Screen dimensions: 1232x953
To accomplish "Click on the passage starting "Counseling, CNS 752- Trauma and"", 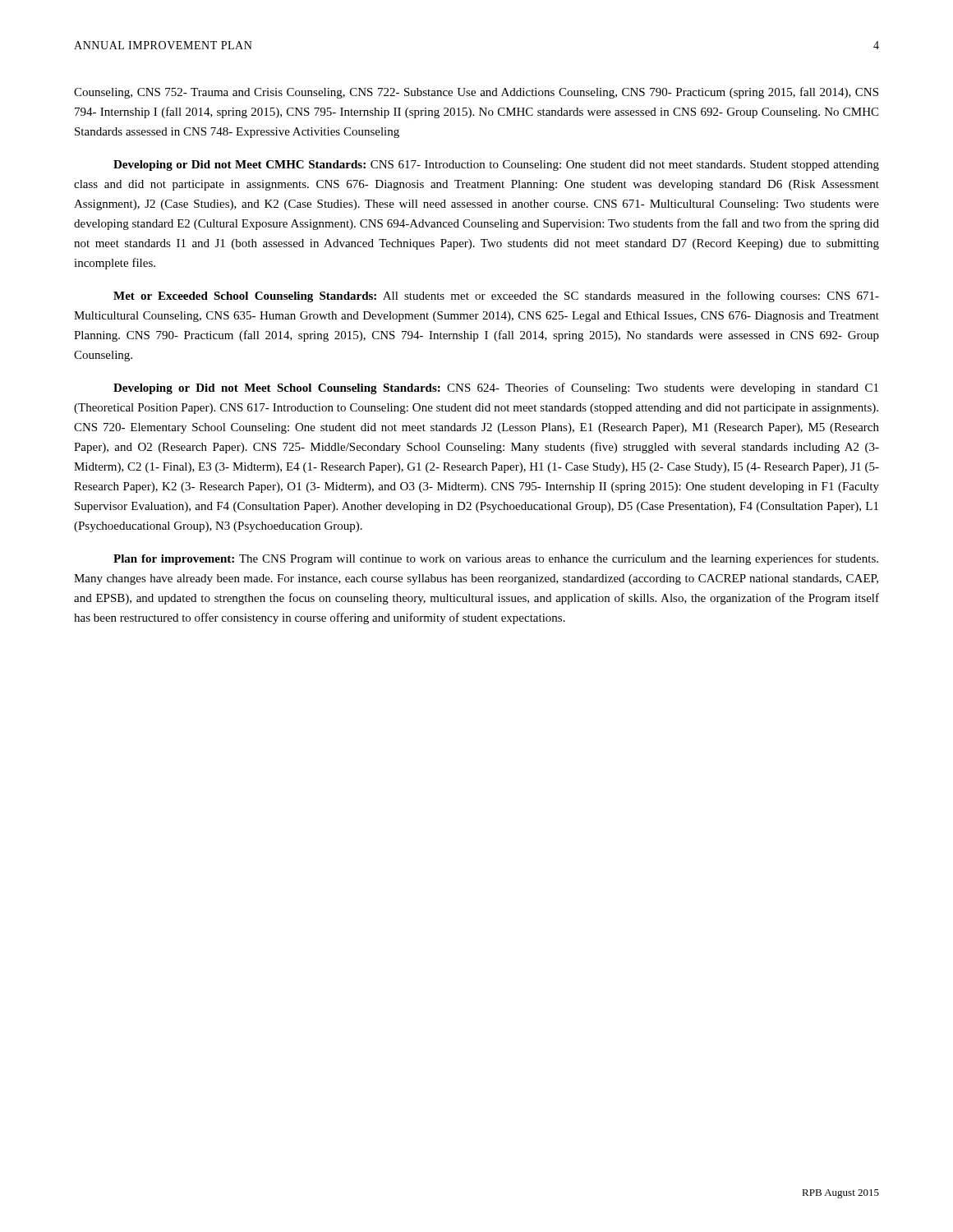I will pyautogui.click(x=476, y=112).
